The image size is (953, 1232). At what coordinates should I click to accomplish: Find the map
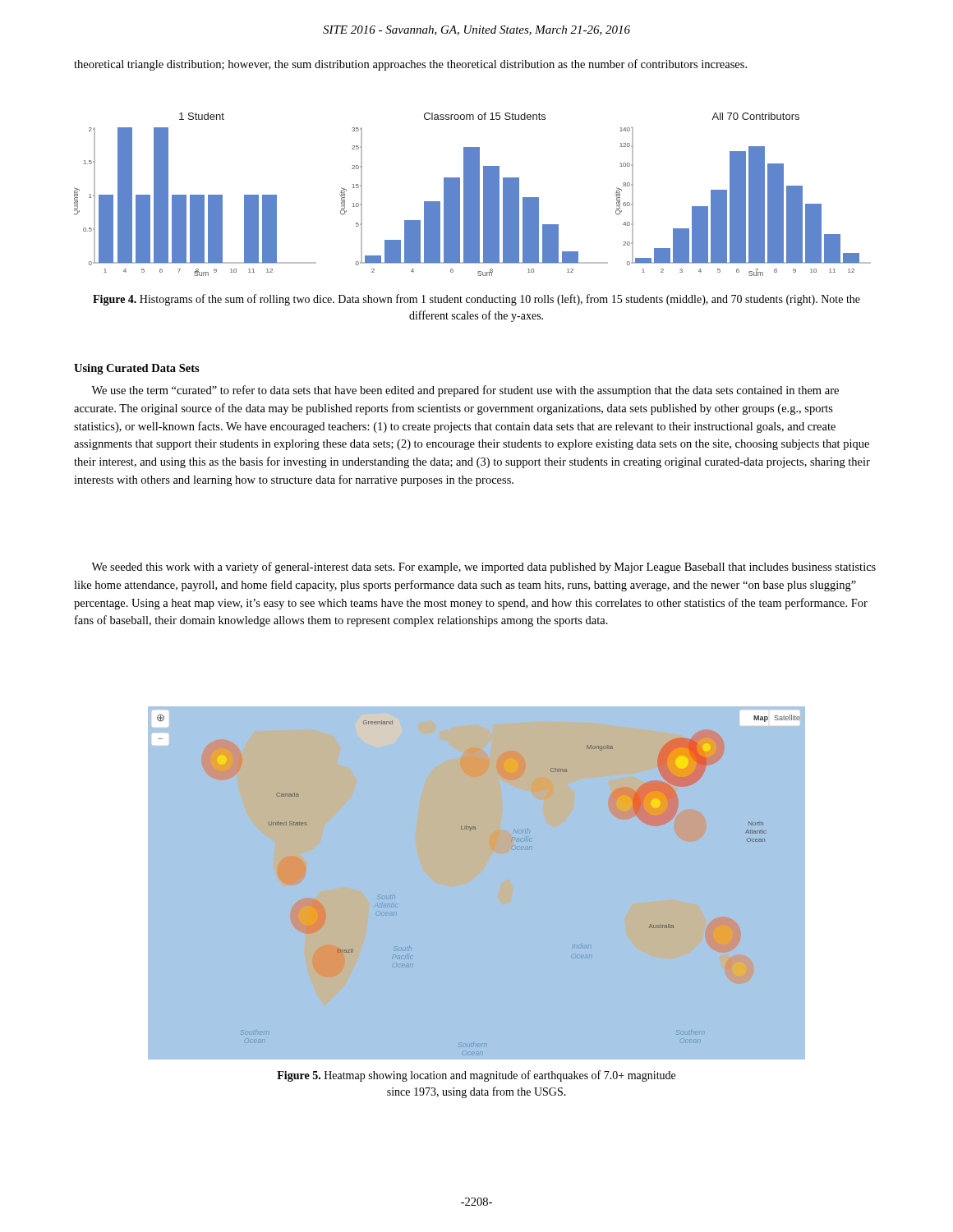[476, 883]
